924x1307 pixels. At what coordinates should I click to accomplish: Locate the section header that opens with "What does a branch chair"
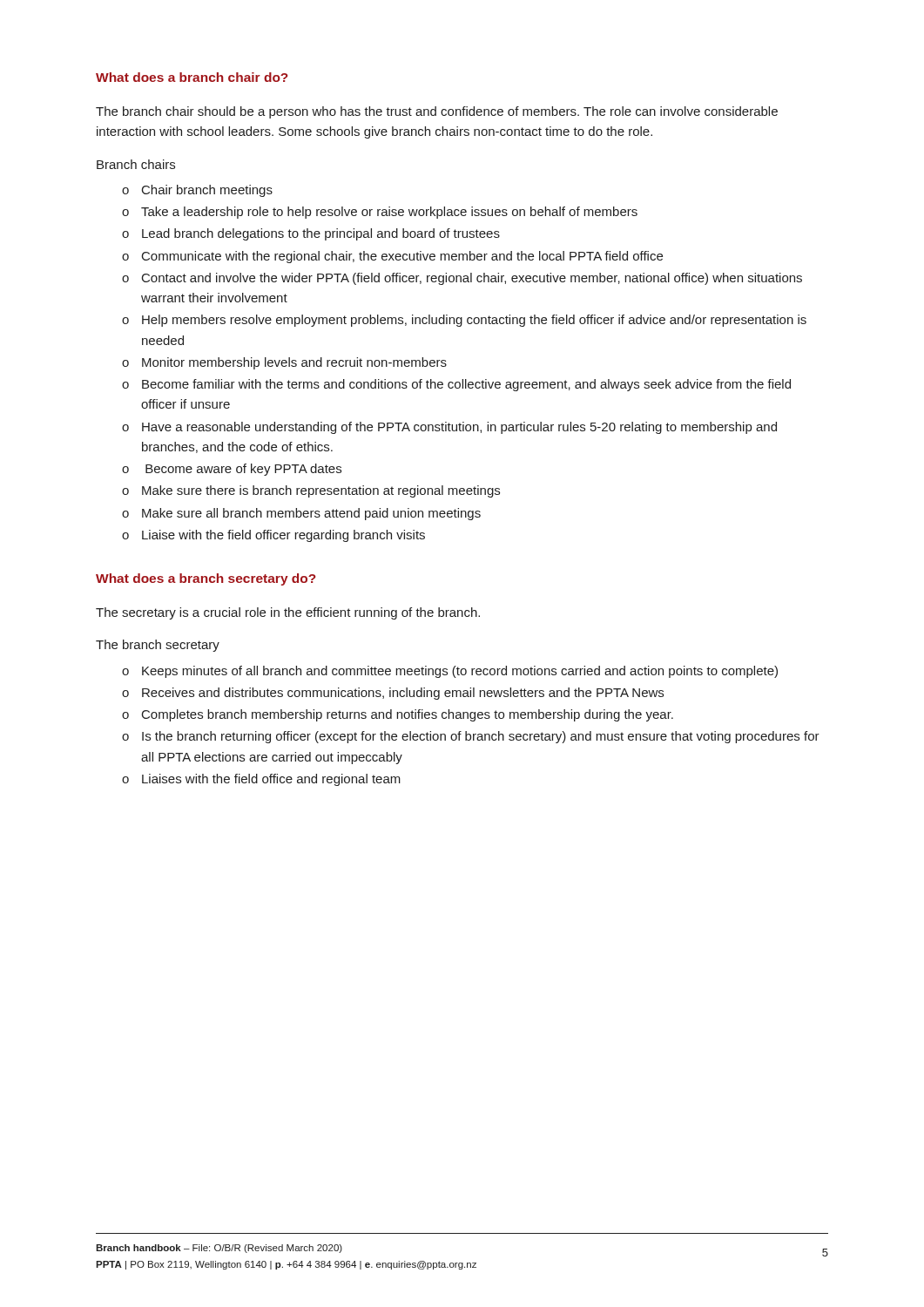(x=192, y=77)
